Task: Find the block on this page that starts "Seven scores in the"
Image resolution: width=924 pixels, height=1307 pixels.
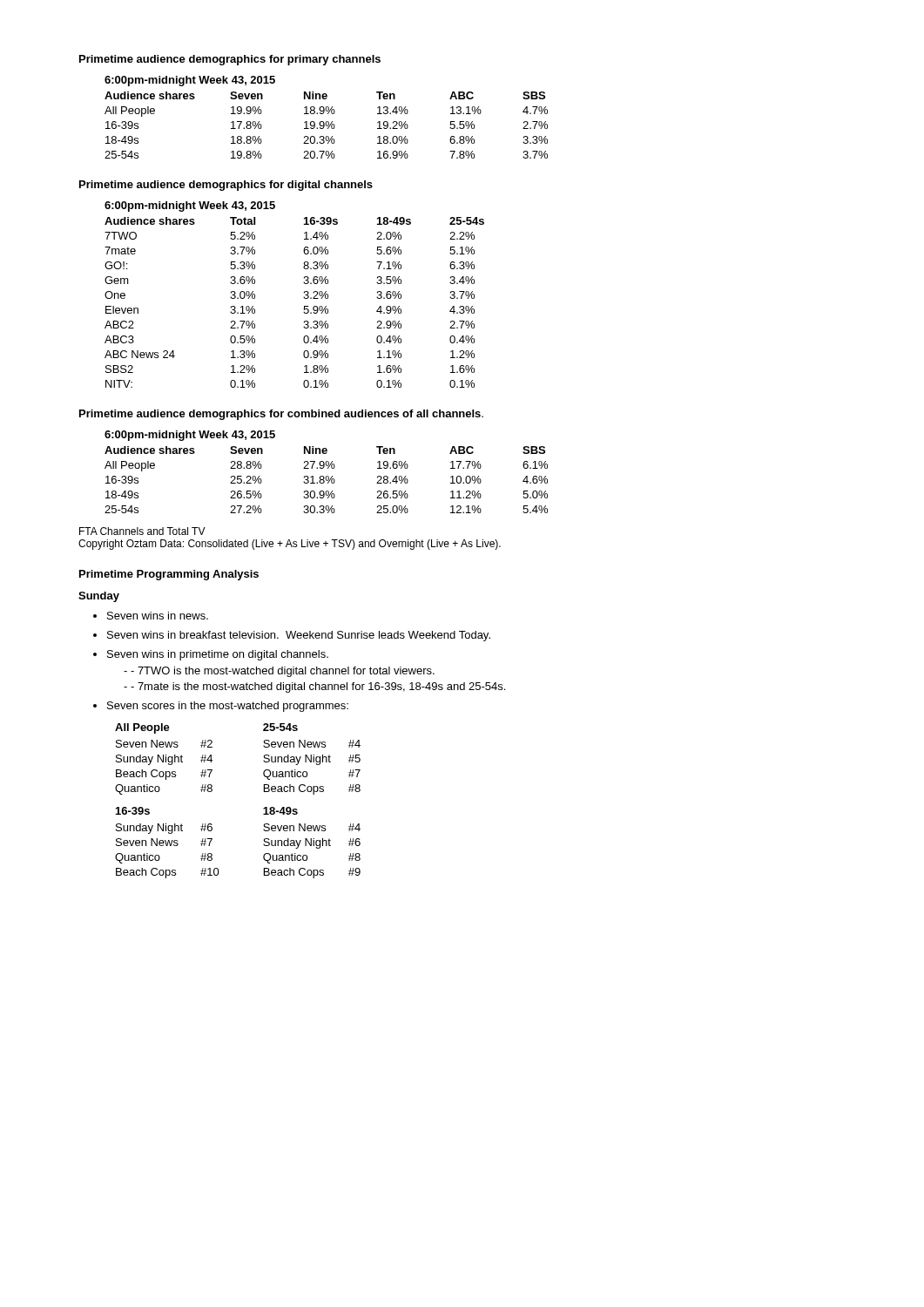Action: click(228, 707)
